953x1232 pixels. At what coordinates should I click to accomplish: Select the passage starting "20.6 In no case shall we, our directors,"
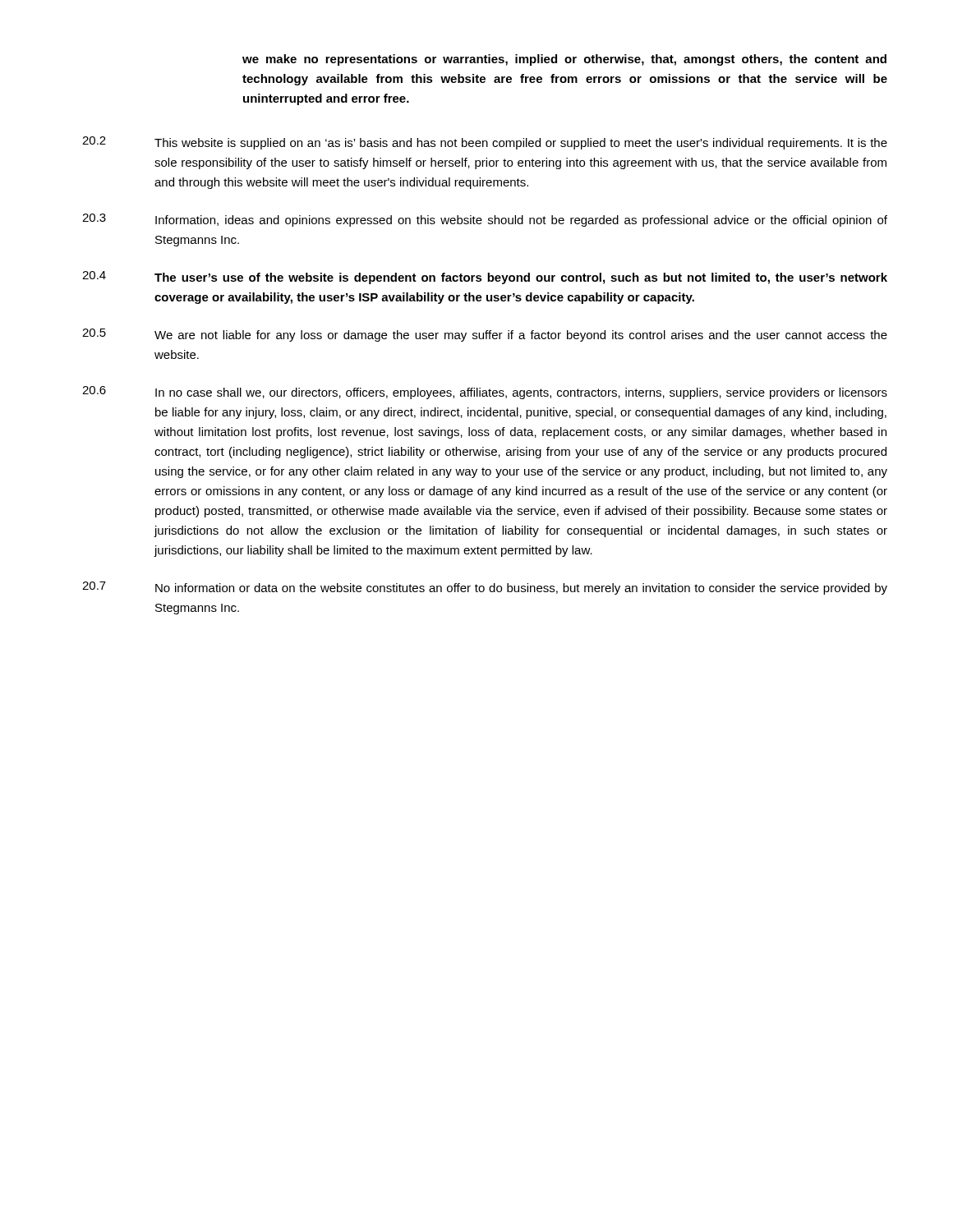(x=485, y=471)
